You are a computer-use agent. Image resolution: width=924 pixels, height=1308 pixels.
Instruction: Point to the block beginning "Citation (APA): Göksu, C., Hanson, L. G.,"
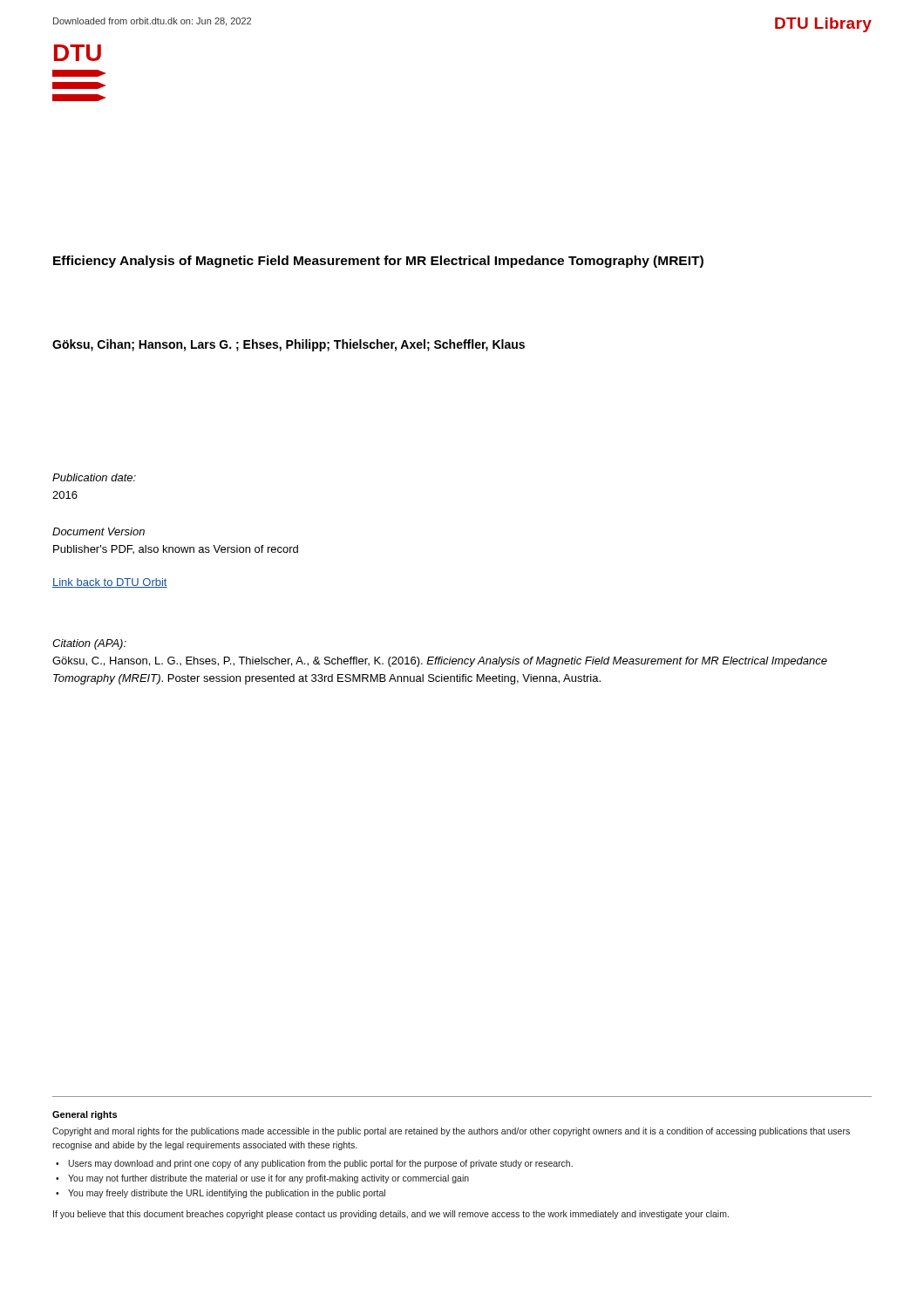pos(440,661)
